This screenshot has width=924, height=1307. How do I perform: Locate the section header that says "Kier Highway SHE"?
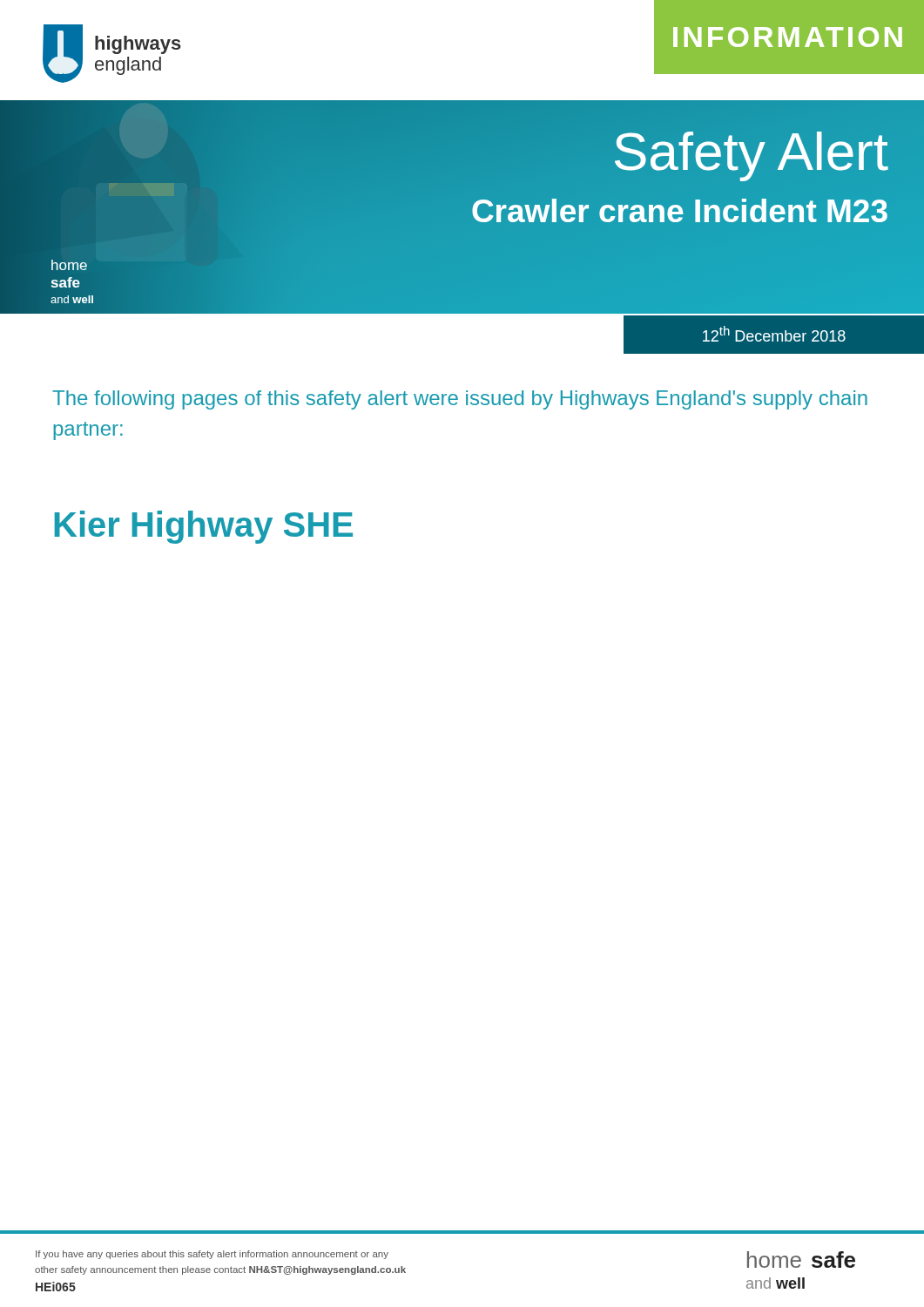203,525
